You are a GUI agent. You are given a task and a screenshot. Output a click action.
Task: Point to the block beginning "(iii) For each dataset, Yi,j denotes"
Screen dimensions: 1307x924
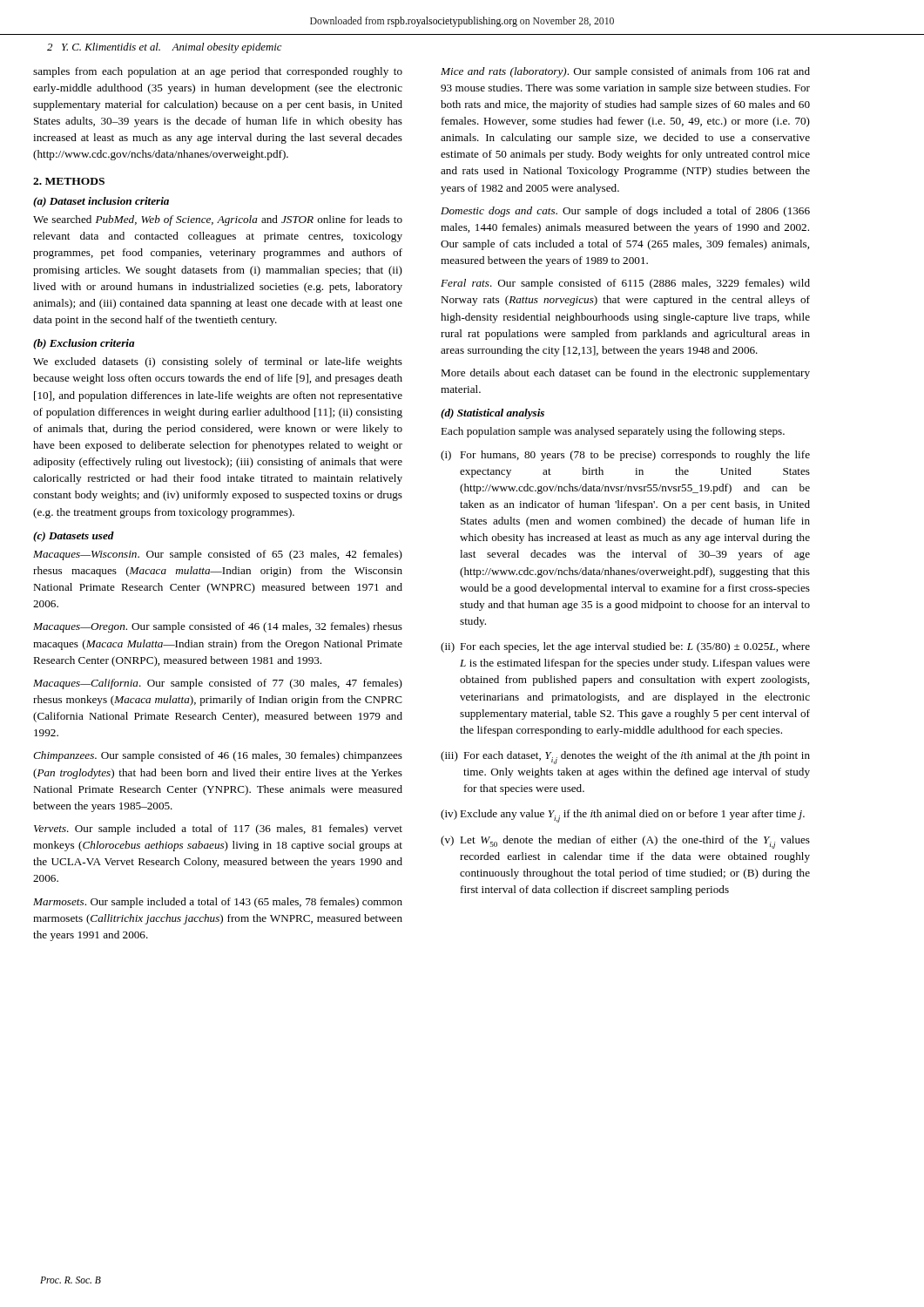625,774
